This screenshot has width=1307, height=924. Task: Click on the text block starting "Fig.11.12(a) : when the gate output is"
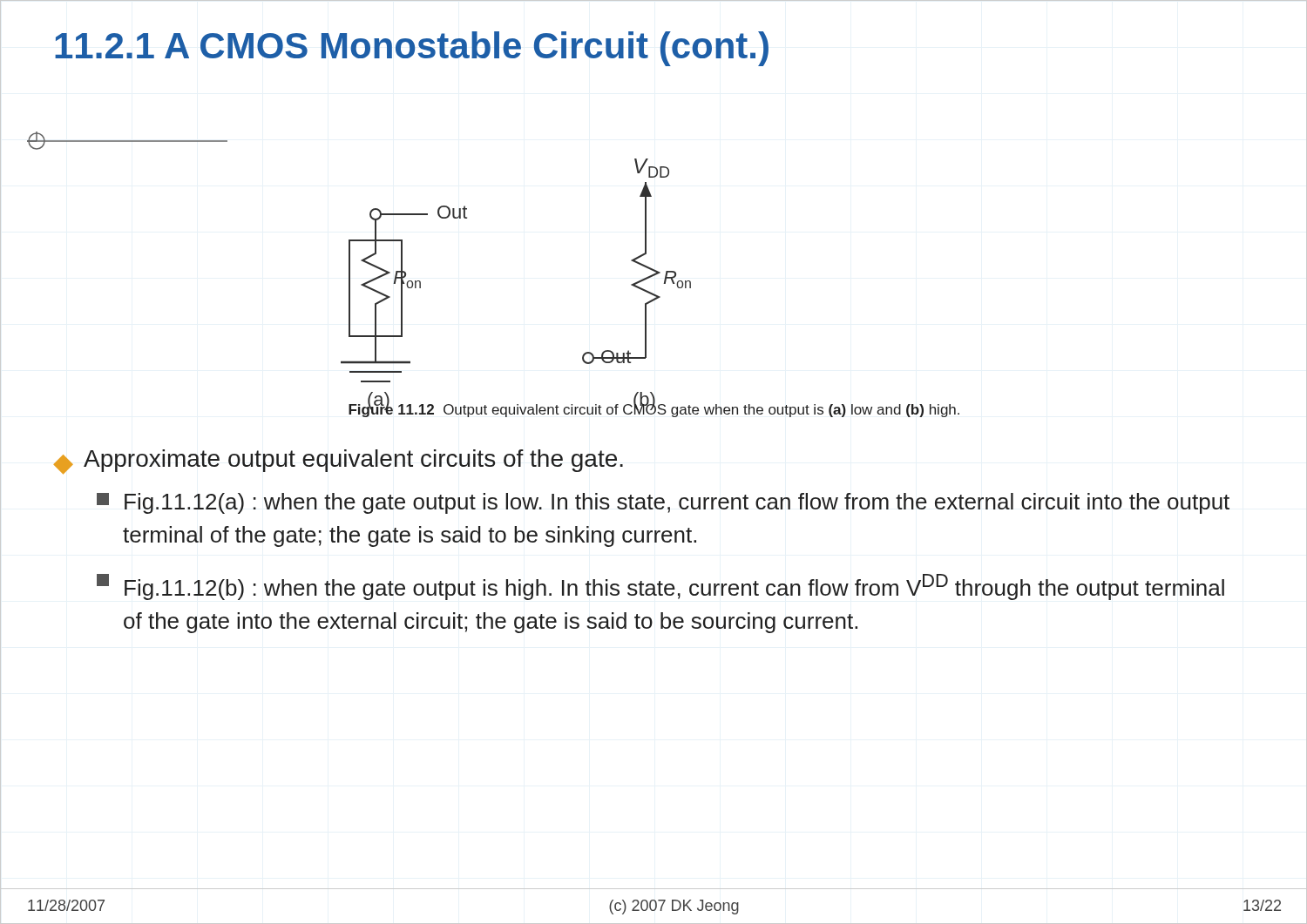coord(667,519)
